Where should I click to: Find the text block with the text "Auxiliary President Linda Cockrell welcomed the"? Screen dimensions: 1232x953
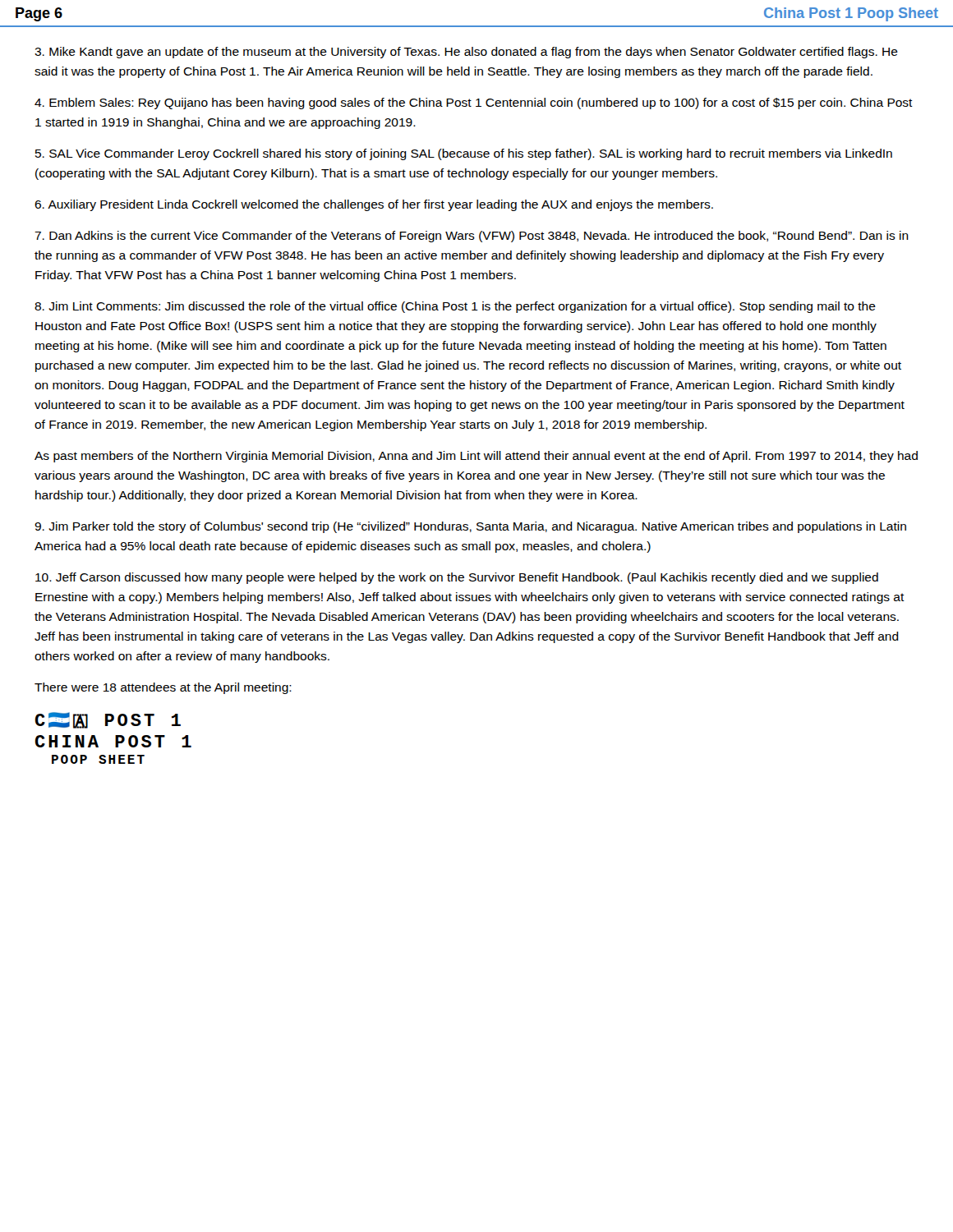(x=374, y=204)
